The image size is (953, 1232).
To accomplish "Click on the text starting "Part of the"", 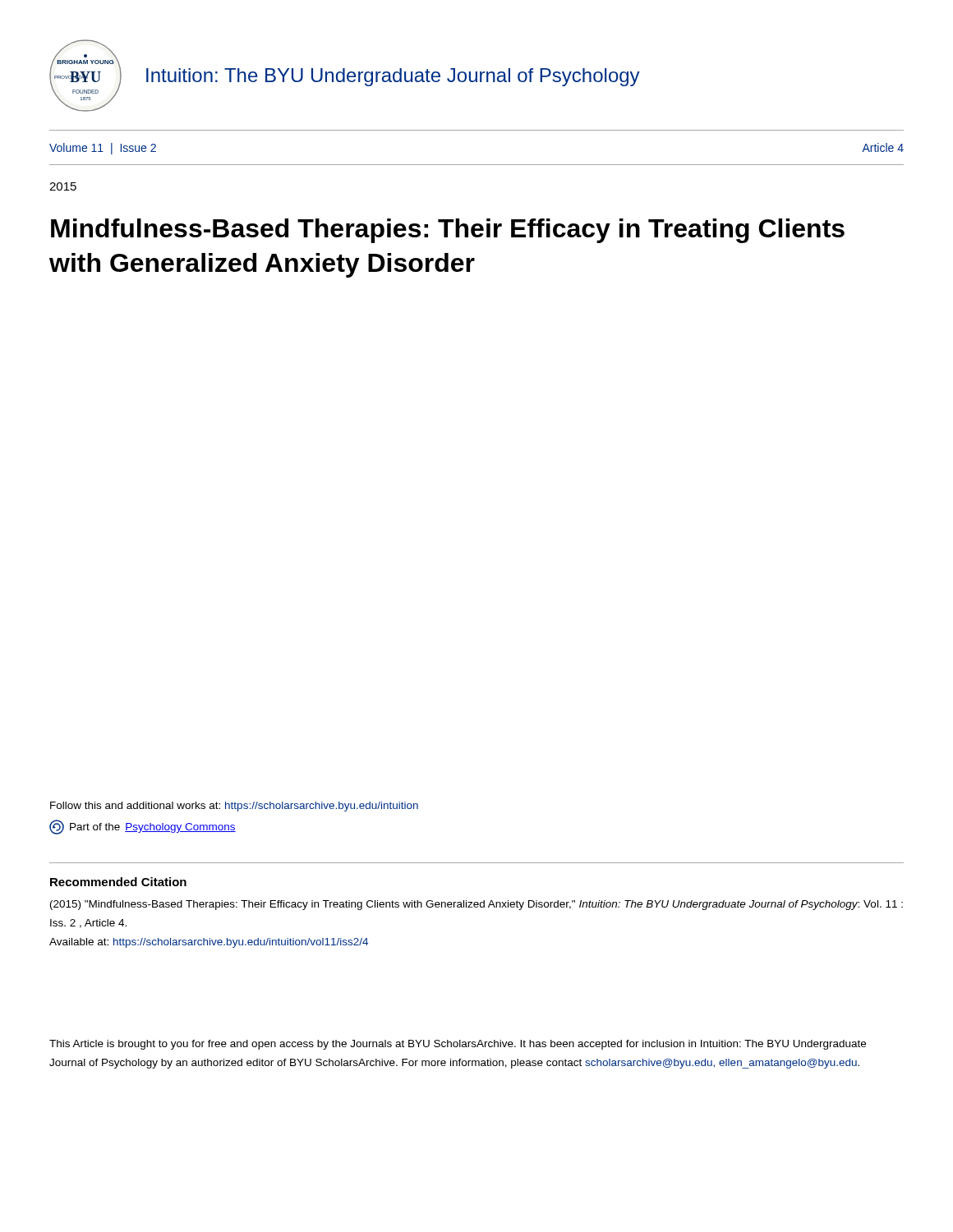I will point(142,827).
